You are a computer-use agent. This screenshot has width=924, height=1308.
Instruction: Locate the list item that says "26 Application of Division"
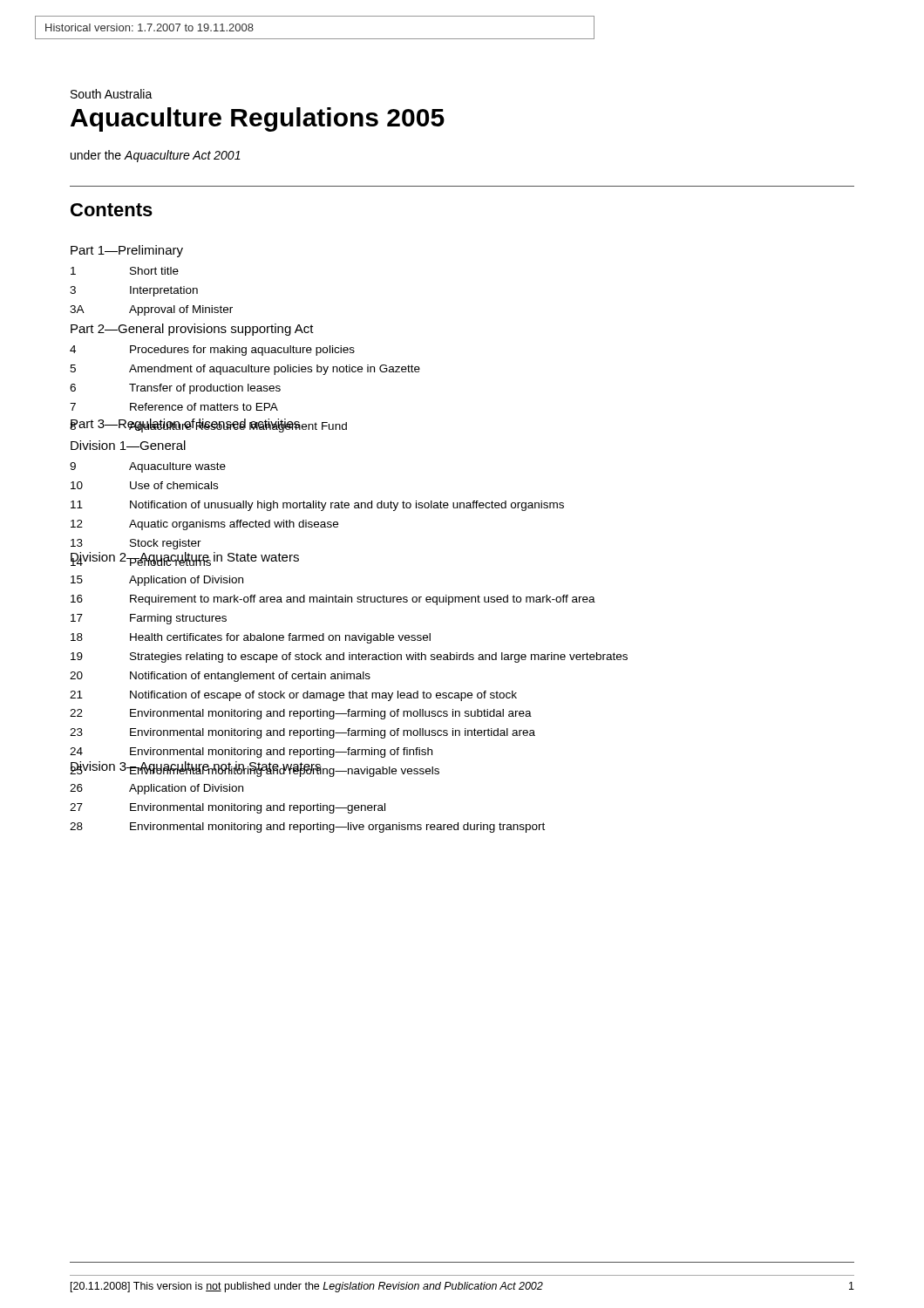pyautogui.click(x=156, y=789)
